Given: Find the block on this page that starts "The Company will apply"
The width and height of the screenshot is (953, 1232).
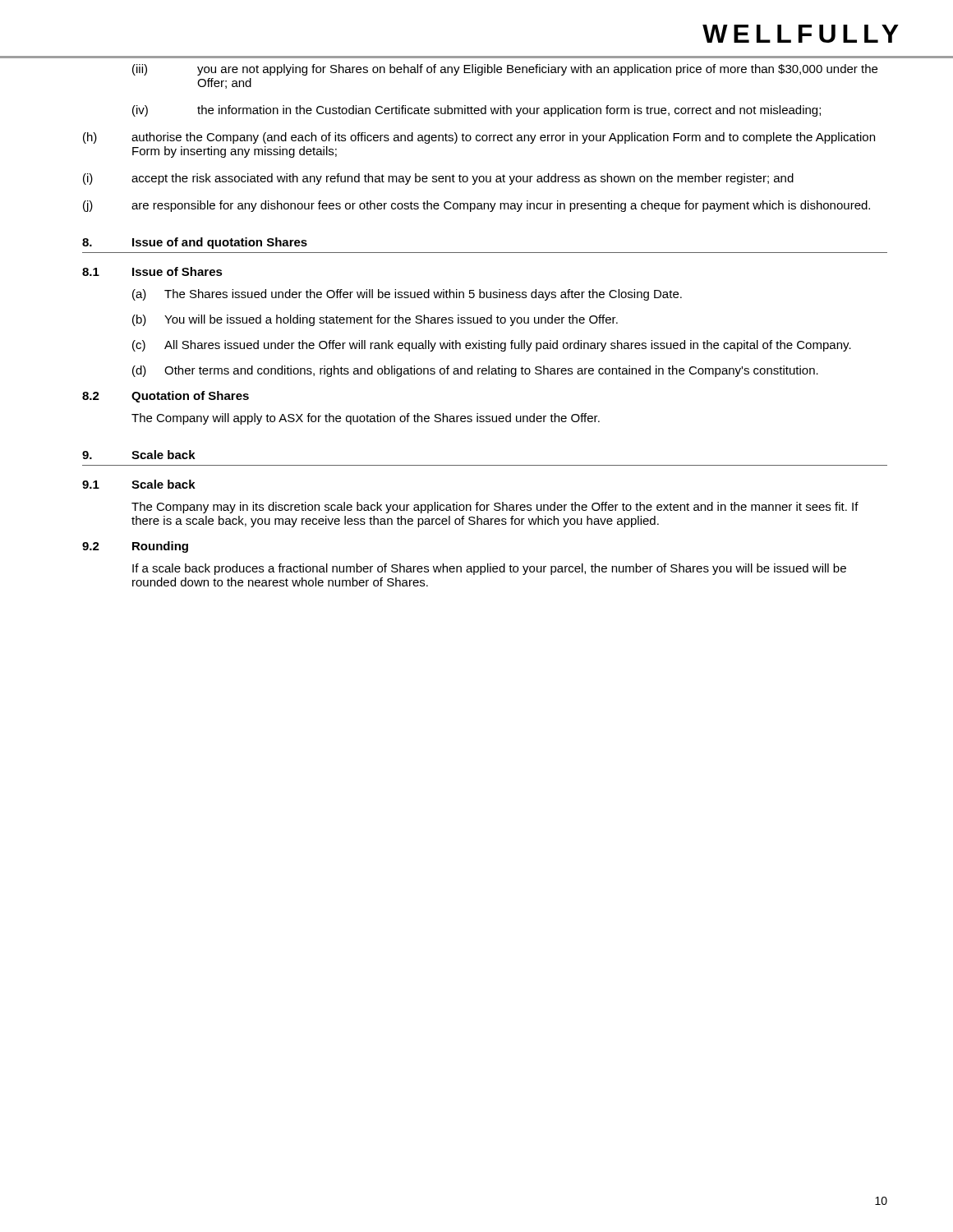Looking at the screenshot, I should click(366, 418).
